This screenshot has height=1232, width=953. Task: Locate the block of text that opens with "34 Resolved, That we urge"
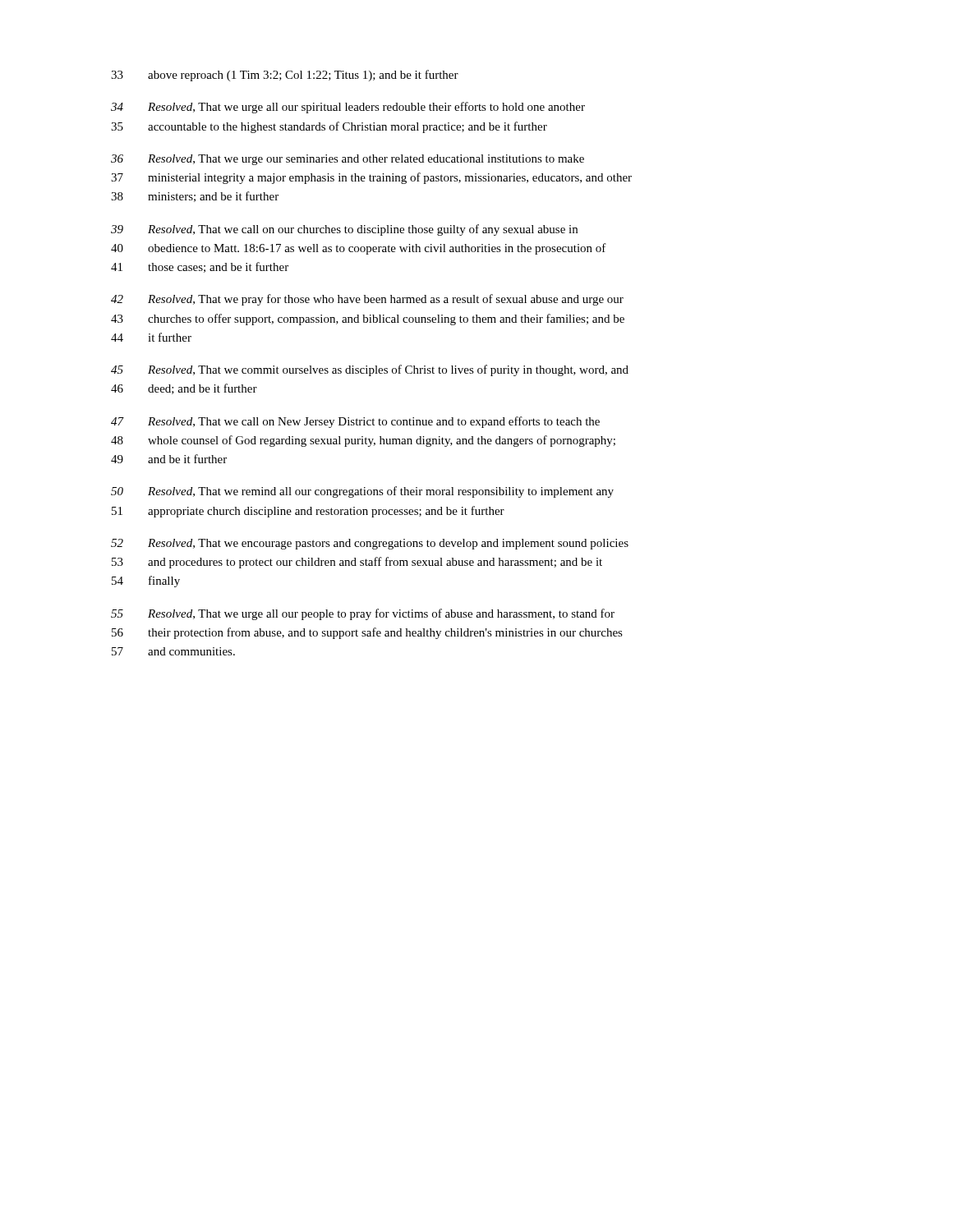[x=476, y=117]
